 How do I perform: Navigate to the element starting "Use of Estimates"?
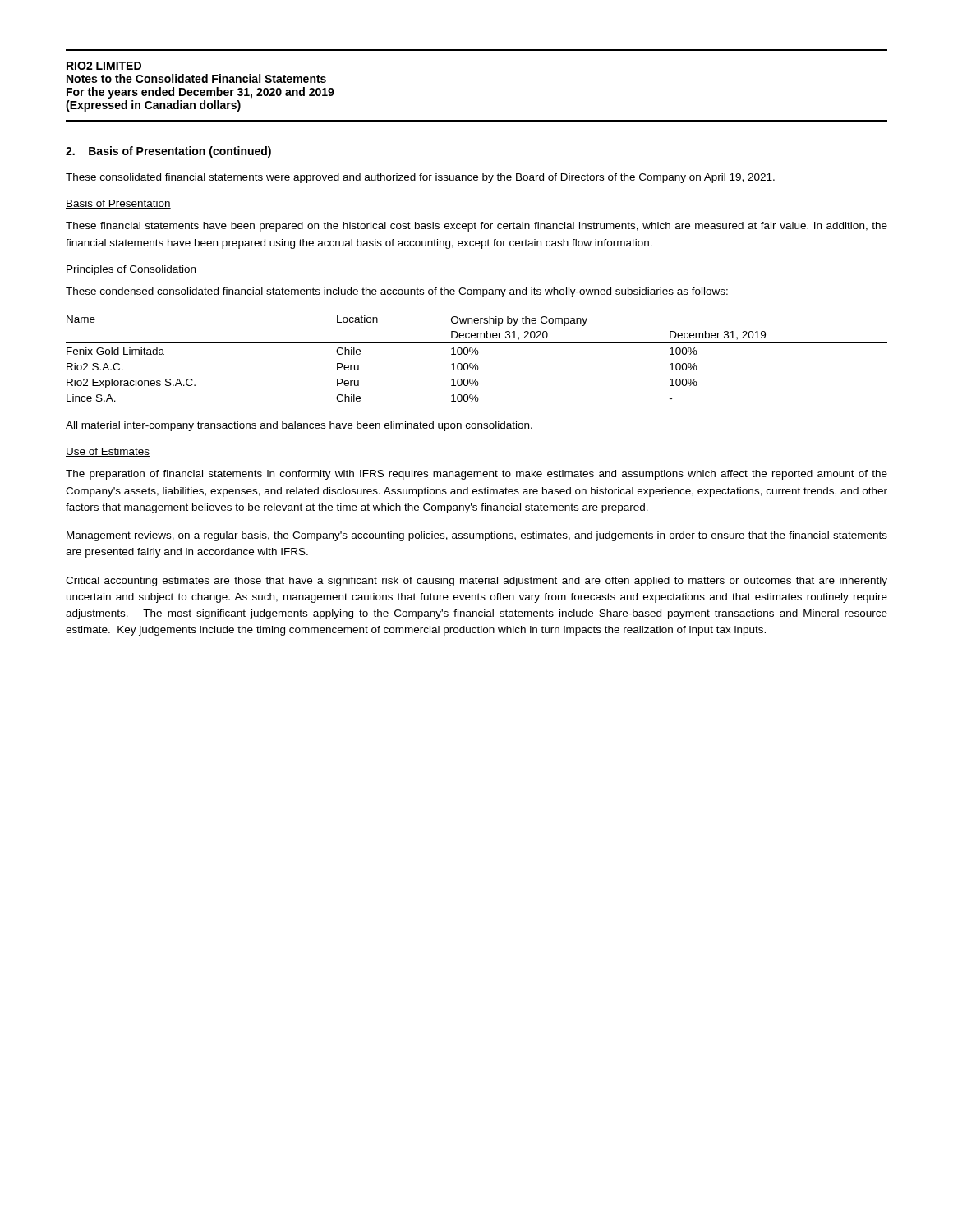(x=108, y=452)
